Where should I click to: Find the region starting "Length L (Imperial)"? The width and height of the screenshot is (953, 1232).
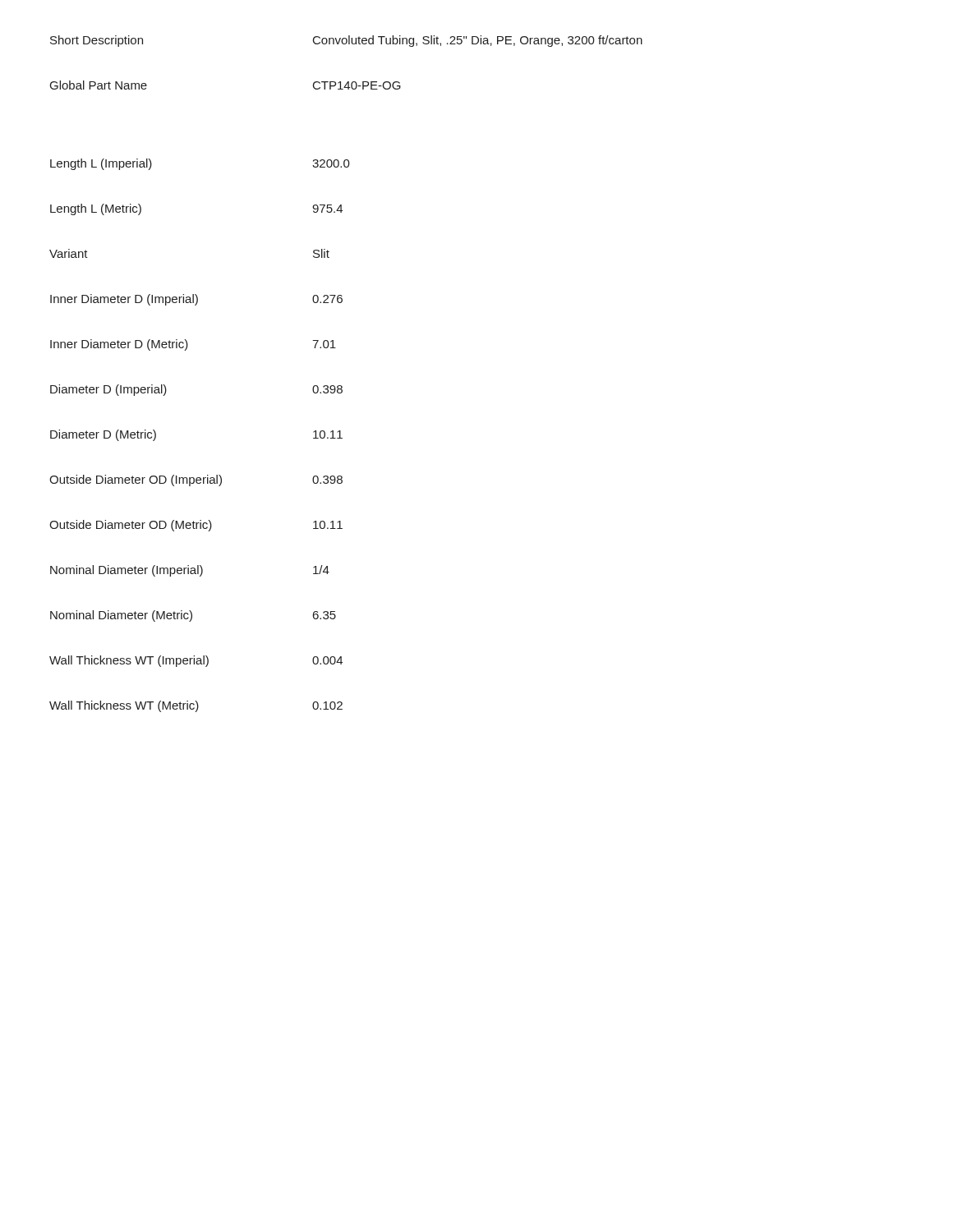101,163
